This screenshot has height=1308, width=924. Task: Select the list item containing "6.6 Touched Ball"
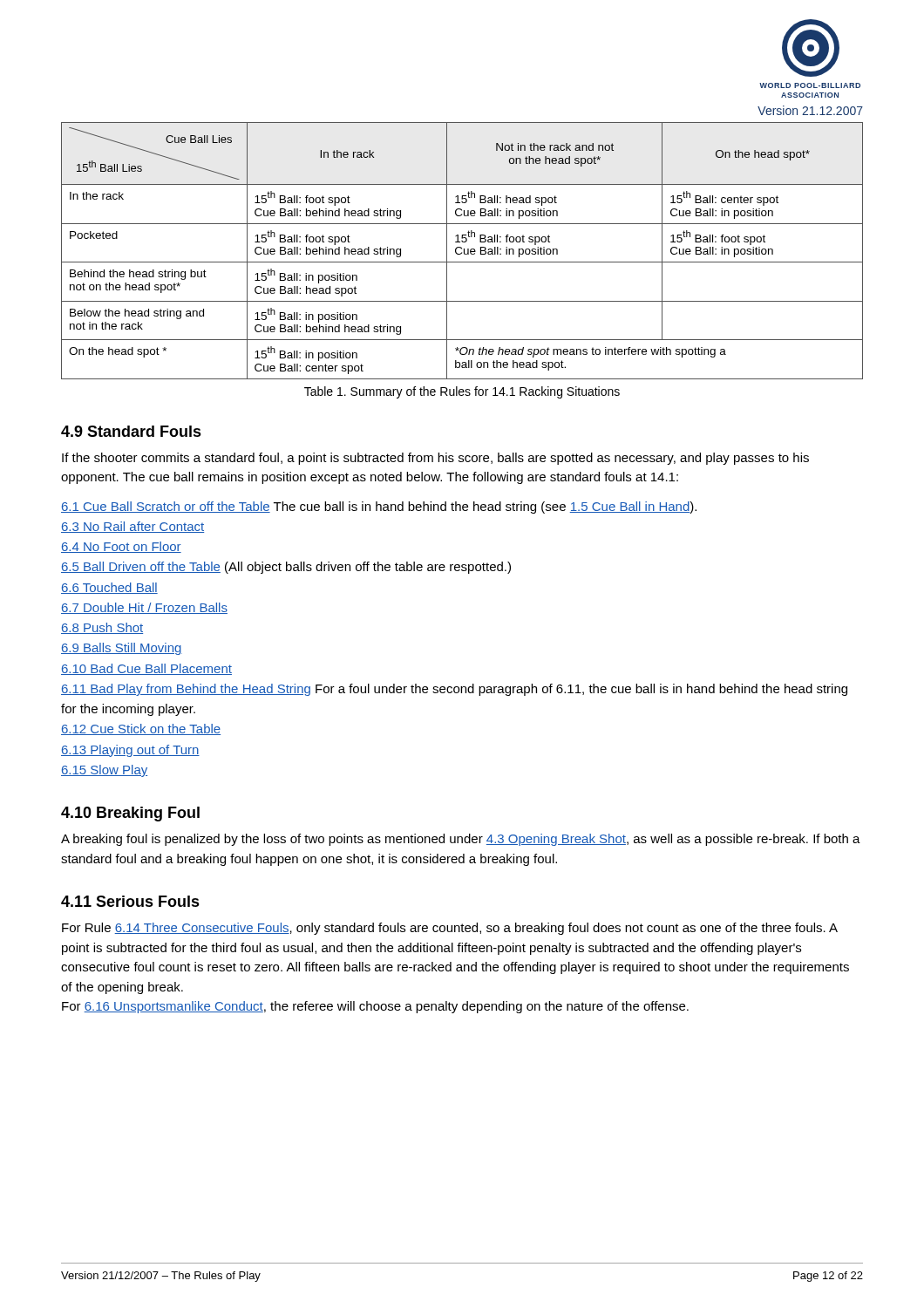click(x=109, y=587)
